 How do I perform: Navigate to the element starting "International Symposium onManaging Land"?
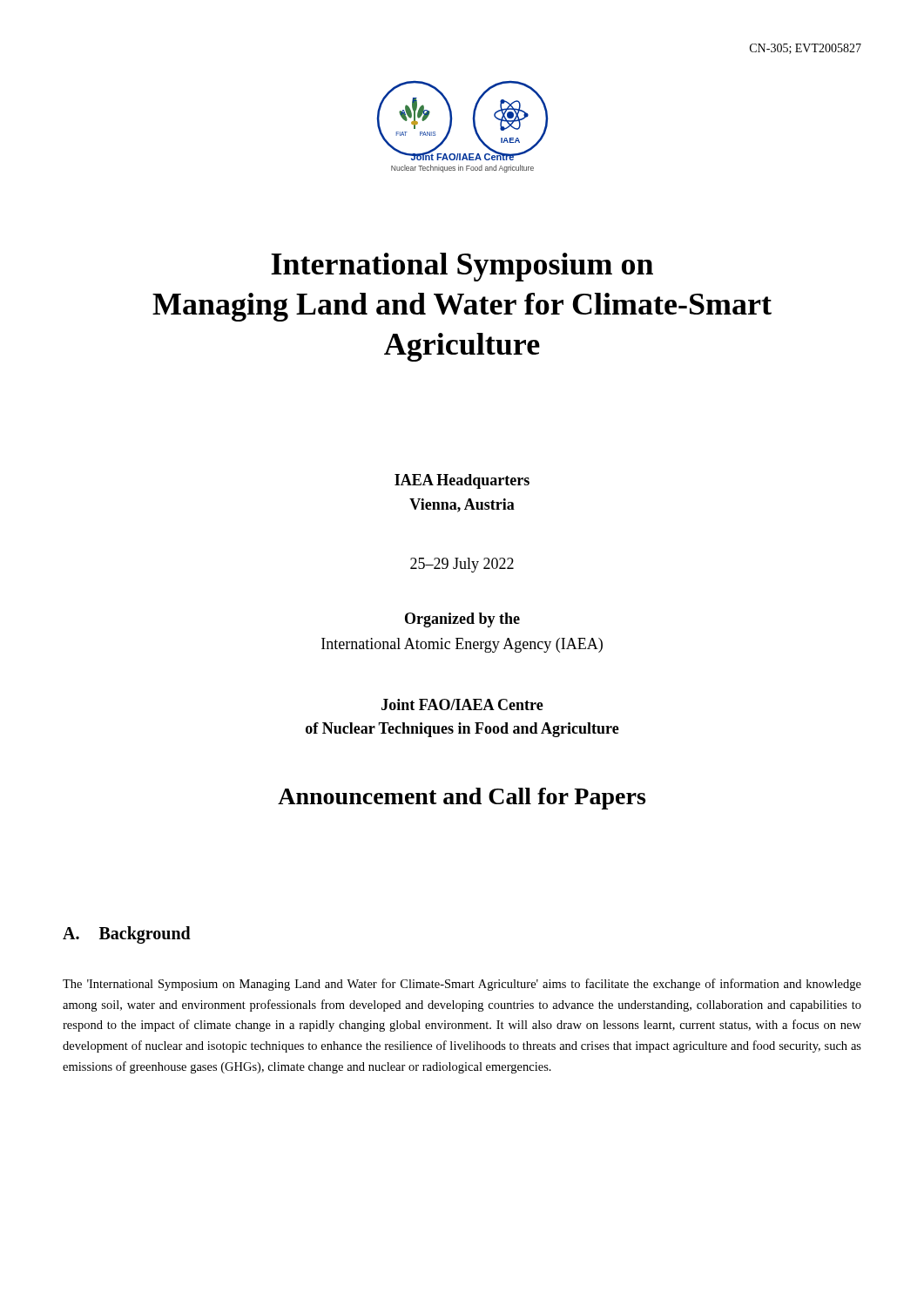[x=462, y=304]
